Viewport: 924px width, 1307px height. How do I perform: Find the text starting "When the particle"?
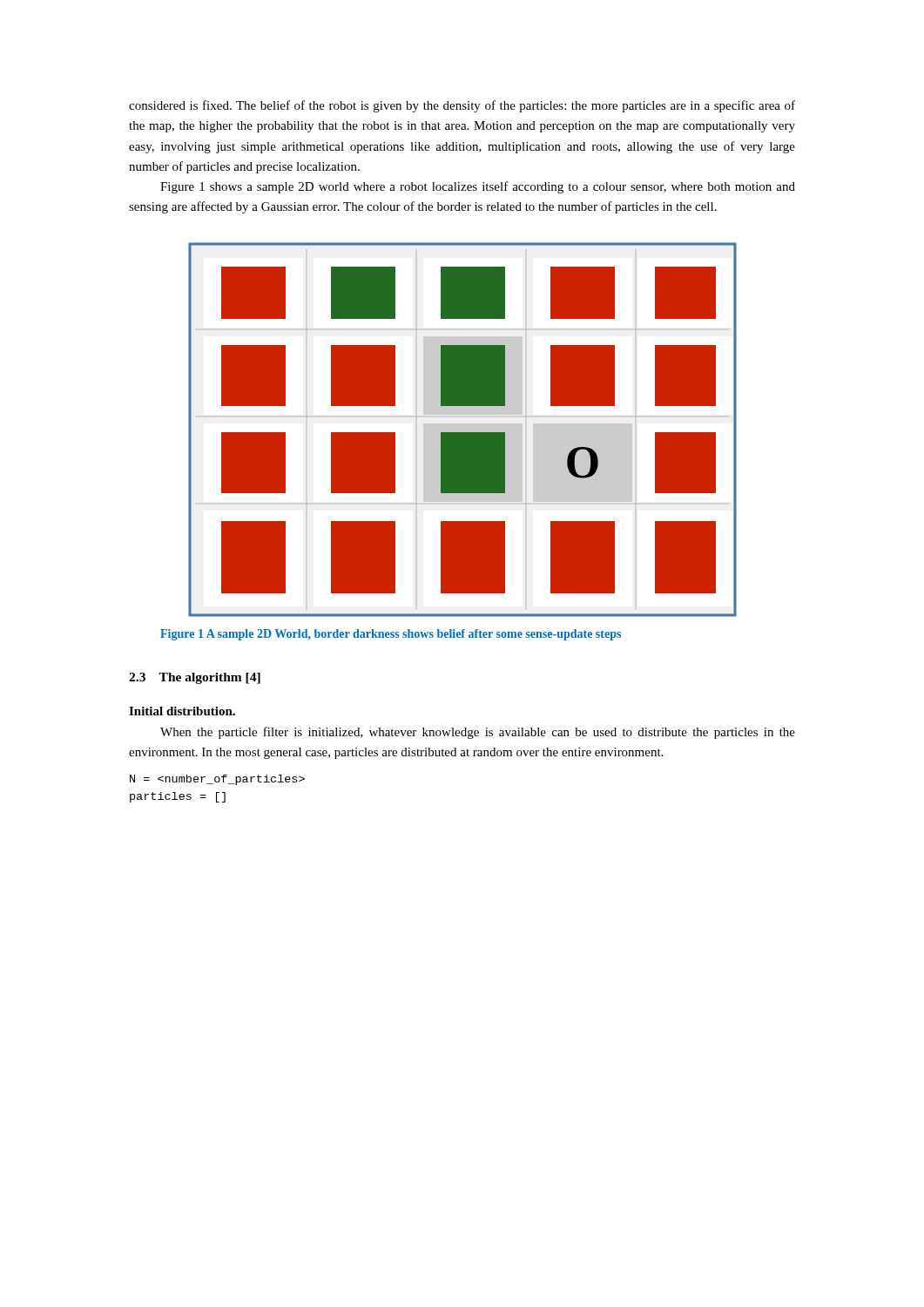[462, 742]
